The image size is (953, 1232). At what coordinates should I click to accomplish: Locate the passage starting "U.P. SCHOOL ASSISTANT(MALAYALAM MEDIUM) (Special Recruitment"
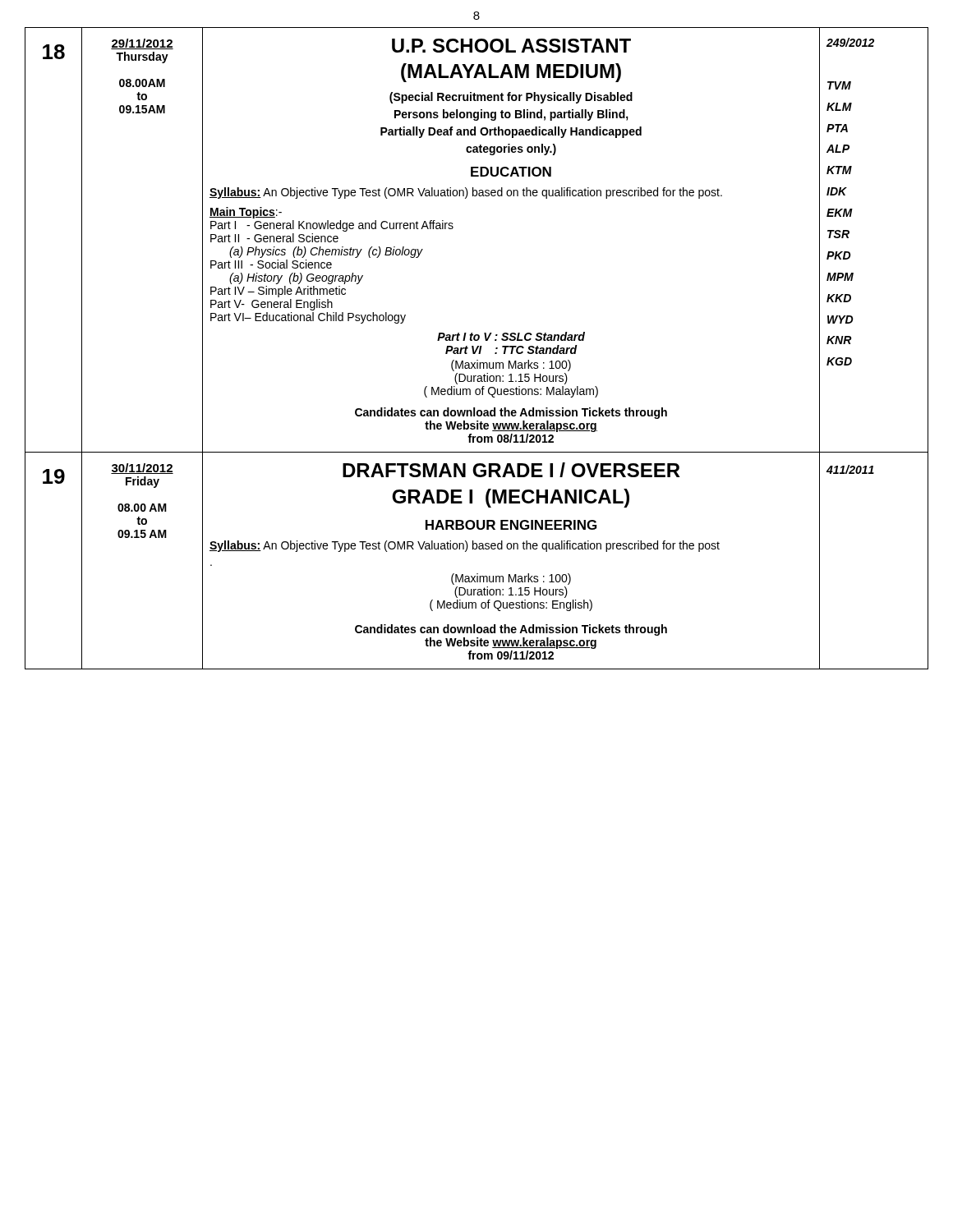[x=511, y=46]
